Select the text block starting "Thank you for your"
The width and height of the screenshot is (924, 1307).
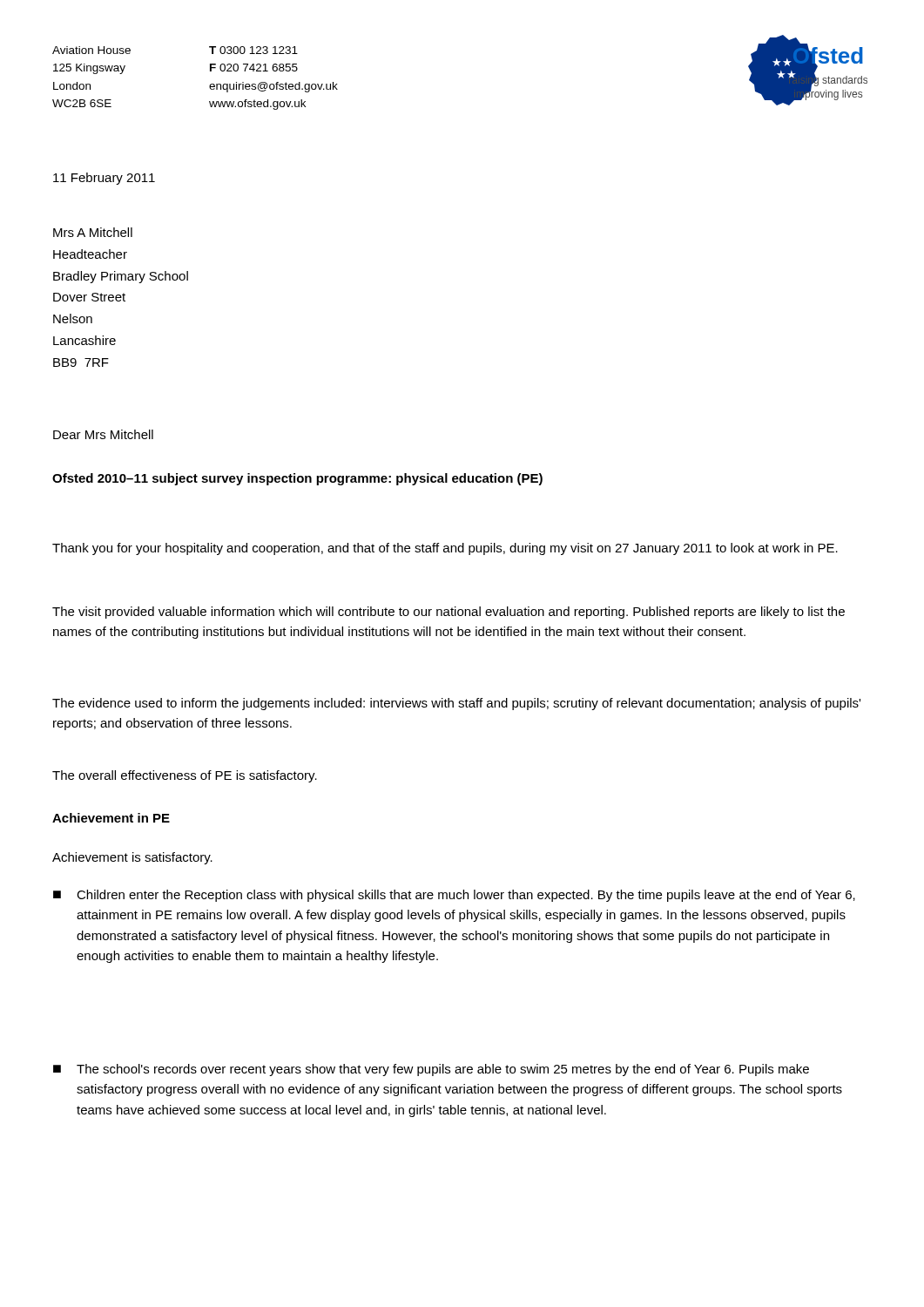tap(445, 548)
